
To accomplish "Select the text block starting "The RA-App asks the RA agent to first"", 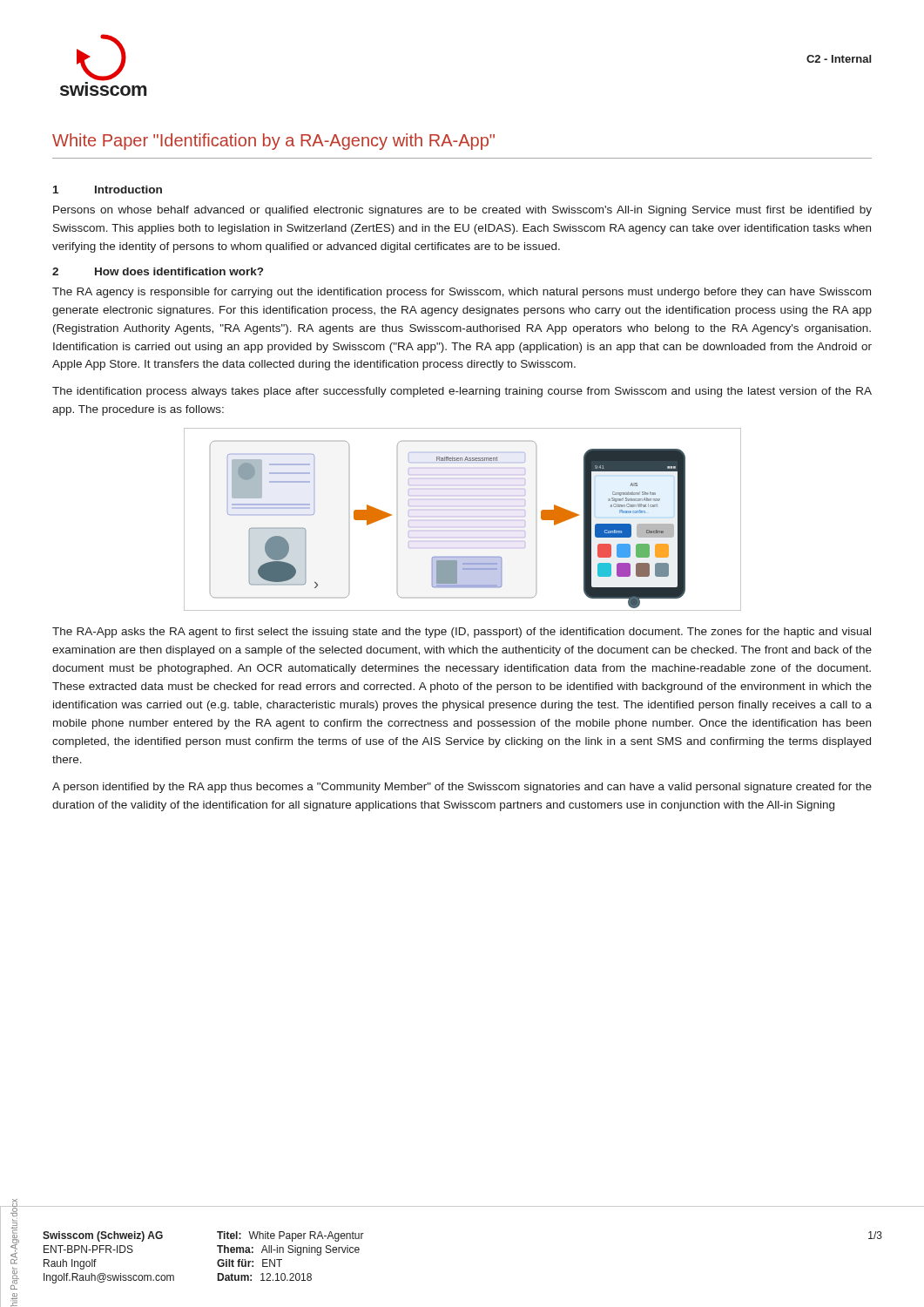I will tap(462, 695).
